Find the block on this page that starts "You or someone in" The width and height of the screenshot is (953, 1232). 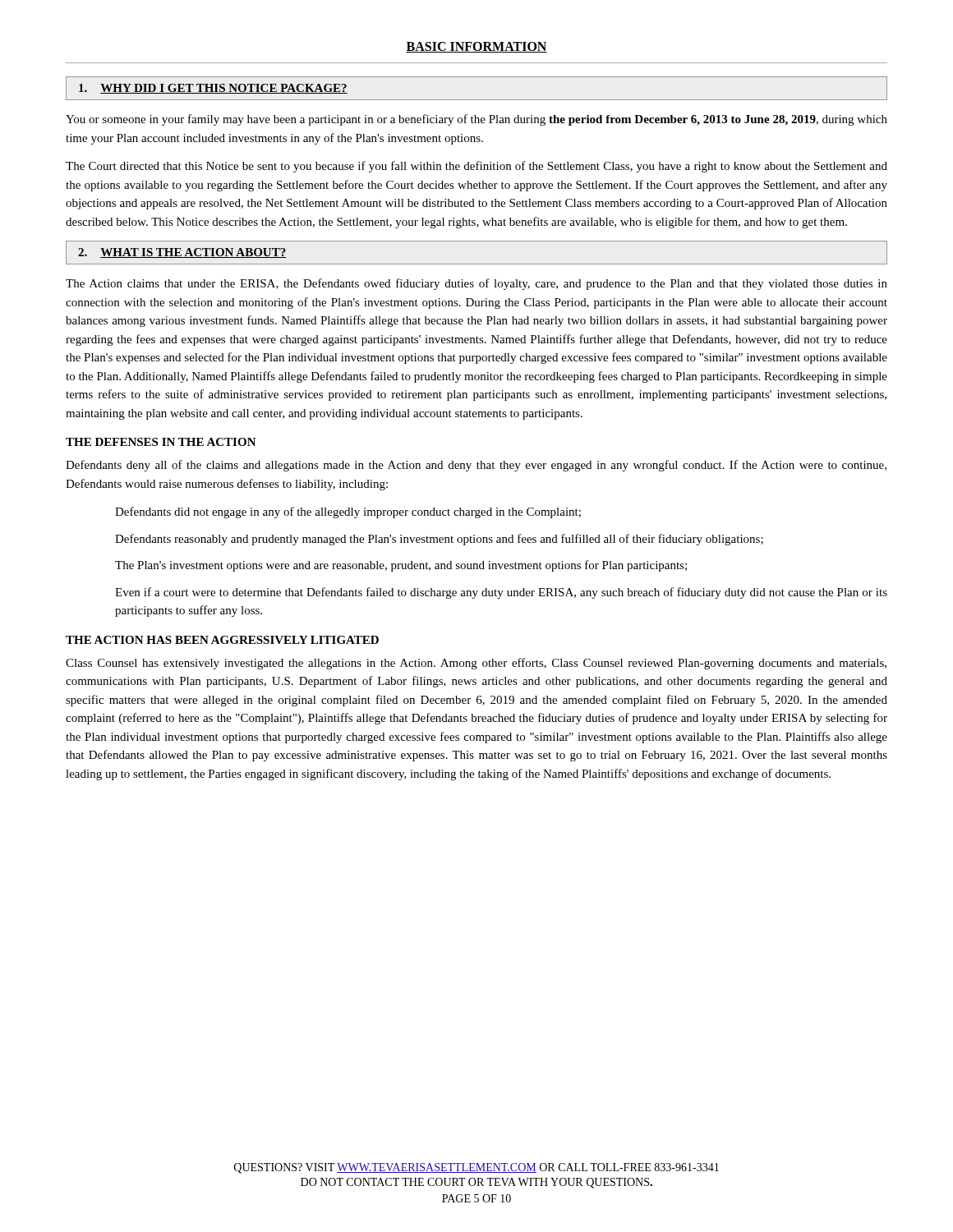pos(476,128)
